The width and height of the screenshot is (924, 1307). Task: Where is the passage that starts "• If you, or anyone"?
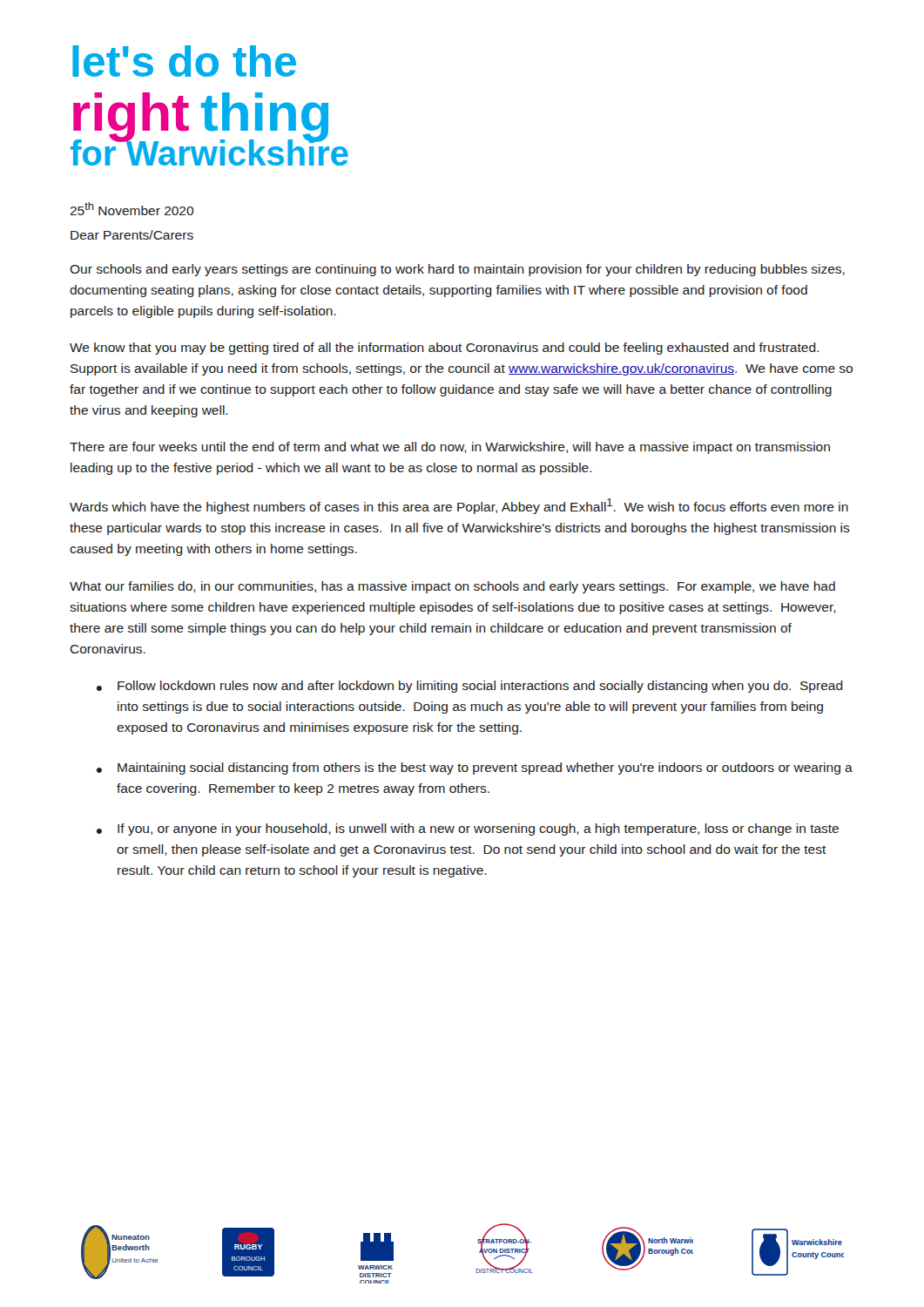click(x=475, y=849)
